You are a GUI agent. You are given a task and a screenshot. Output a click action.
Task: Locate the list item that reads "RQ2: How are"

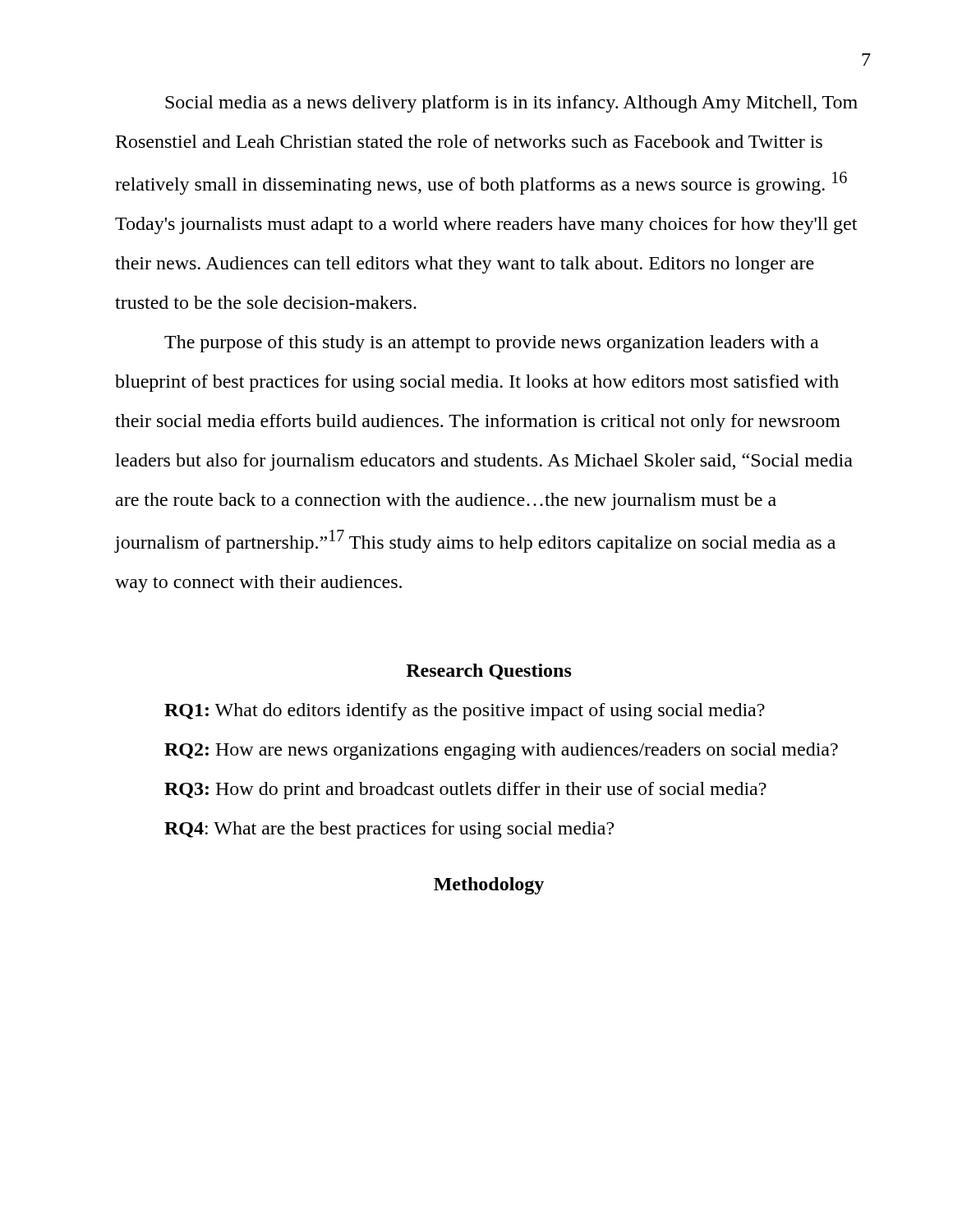click(501, 749)
